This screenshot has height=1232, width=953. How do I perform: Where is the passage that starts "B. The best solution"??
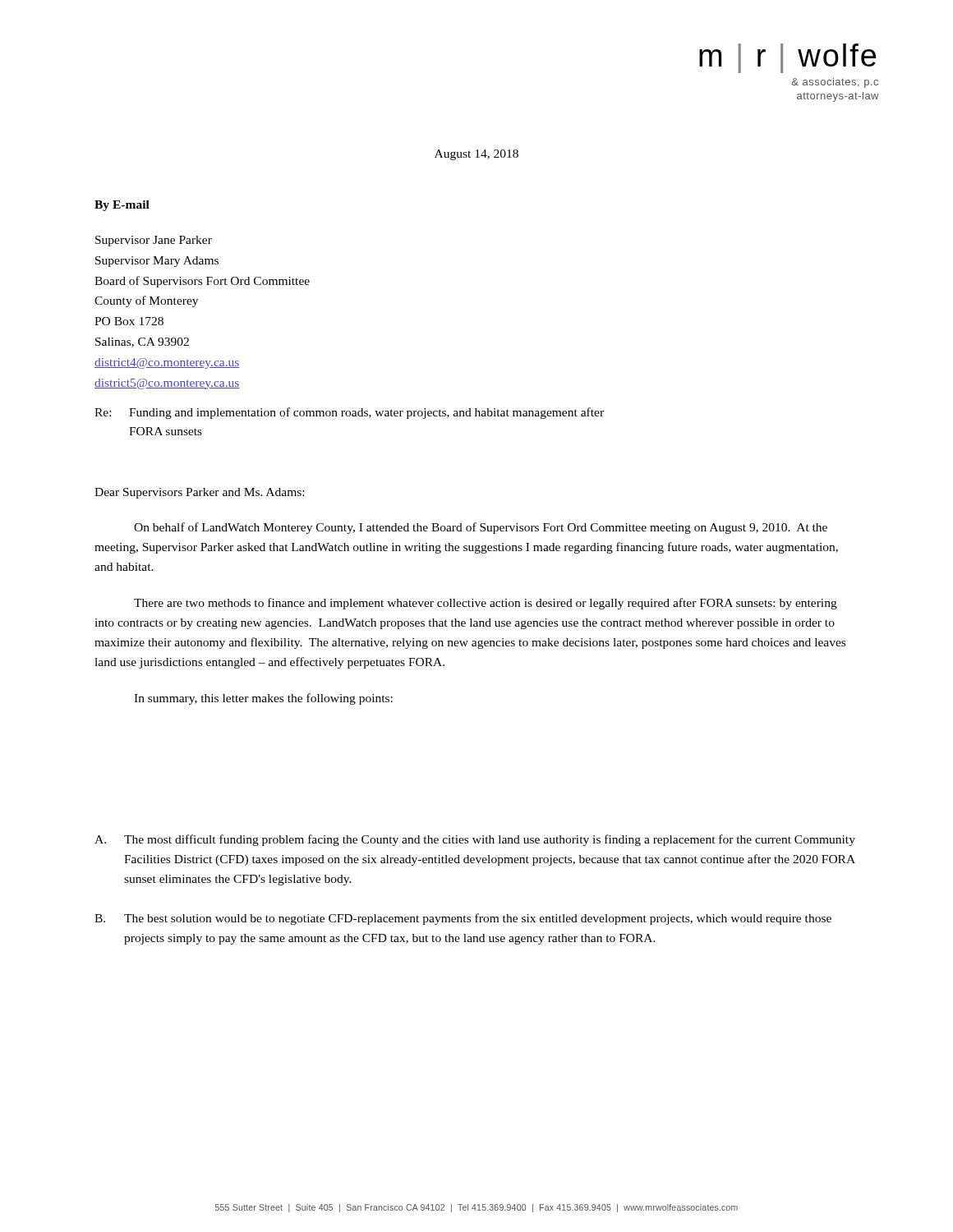(476, 928)
